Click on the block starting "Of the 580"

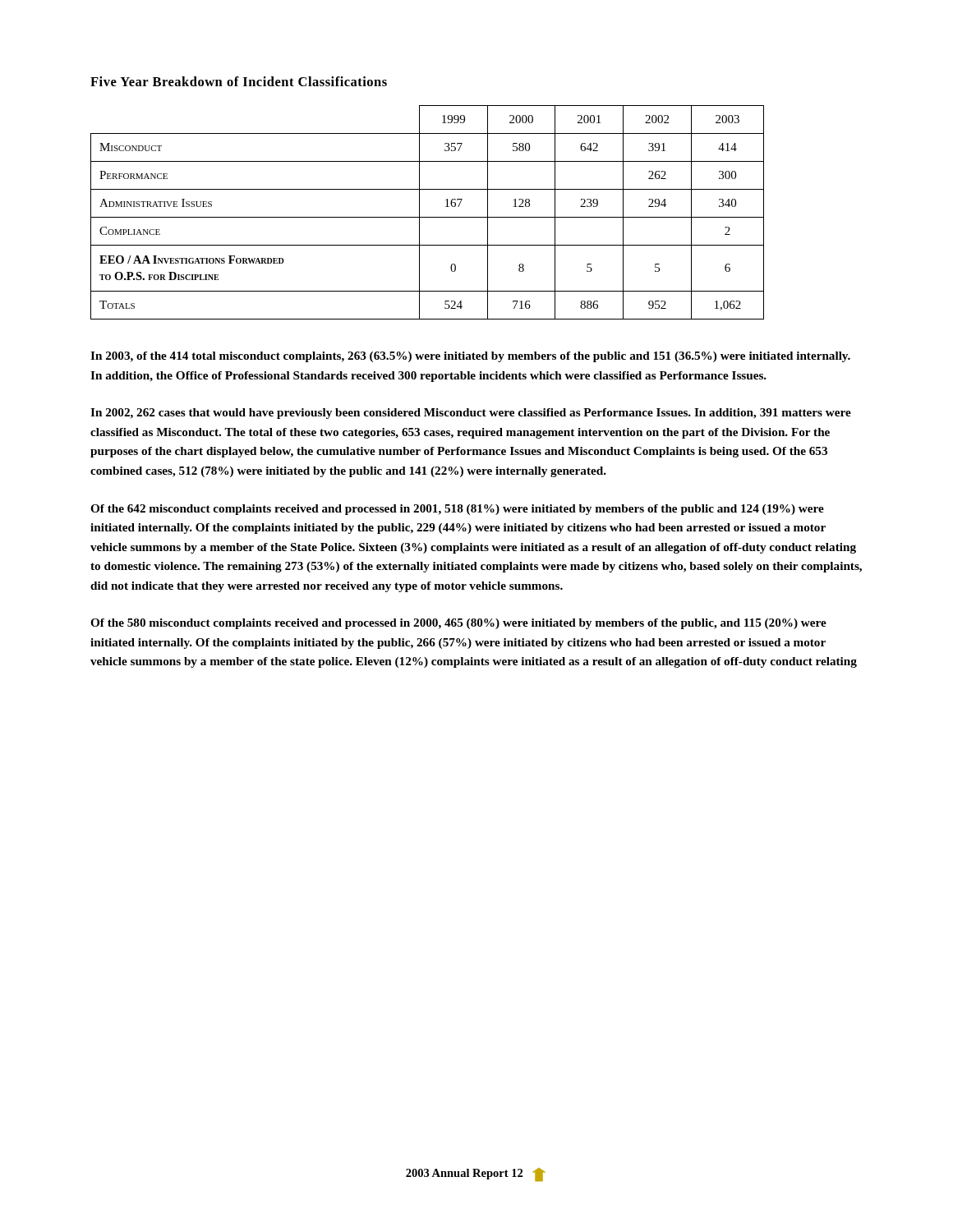point(474,642)
